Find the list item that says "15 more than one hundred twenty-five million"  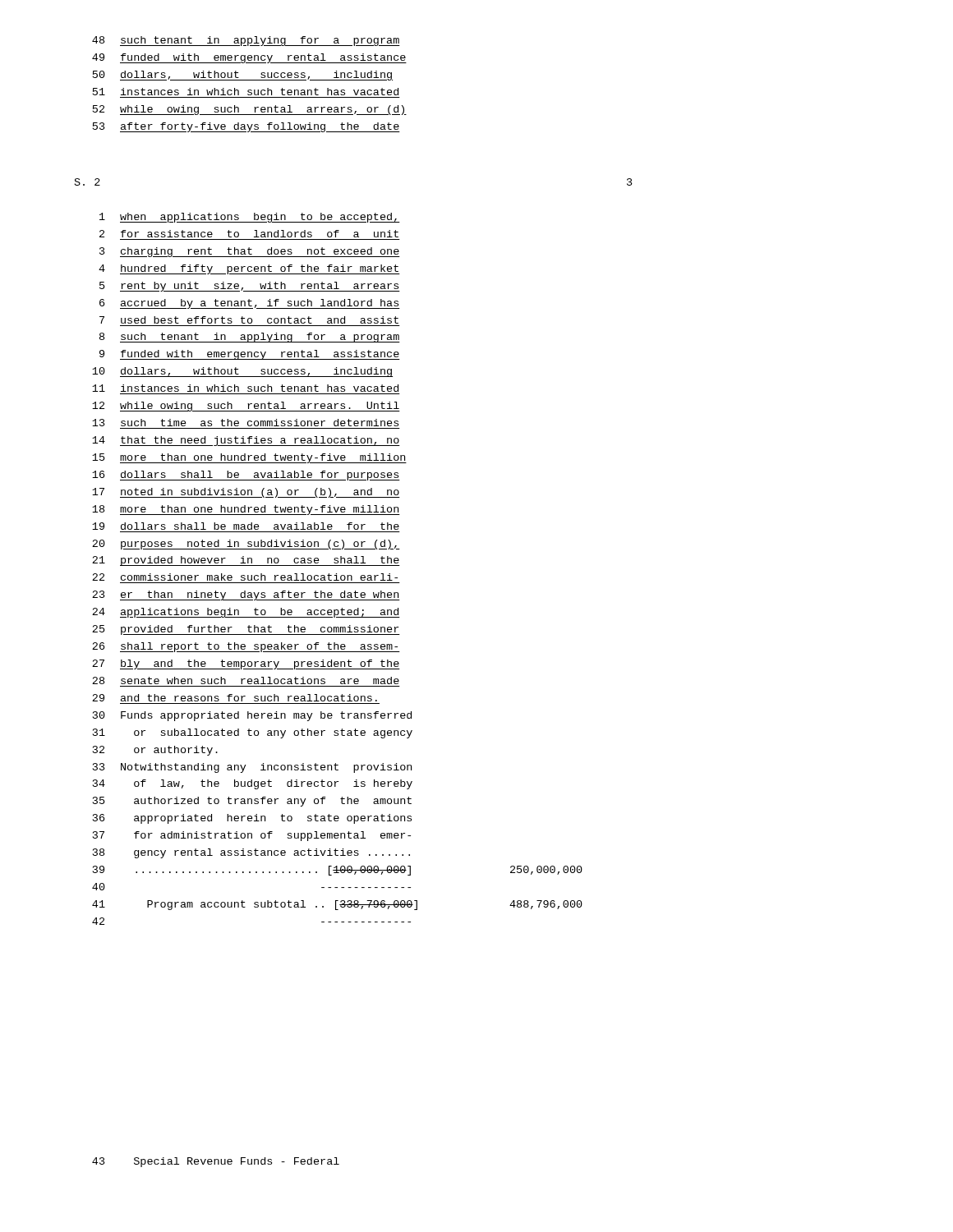point(240,459)
